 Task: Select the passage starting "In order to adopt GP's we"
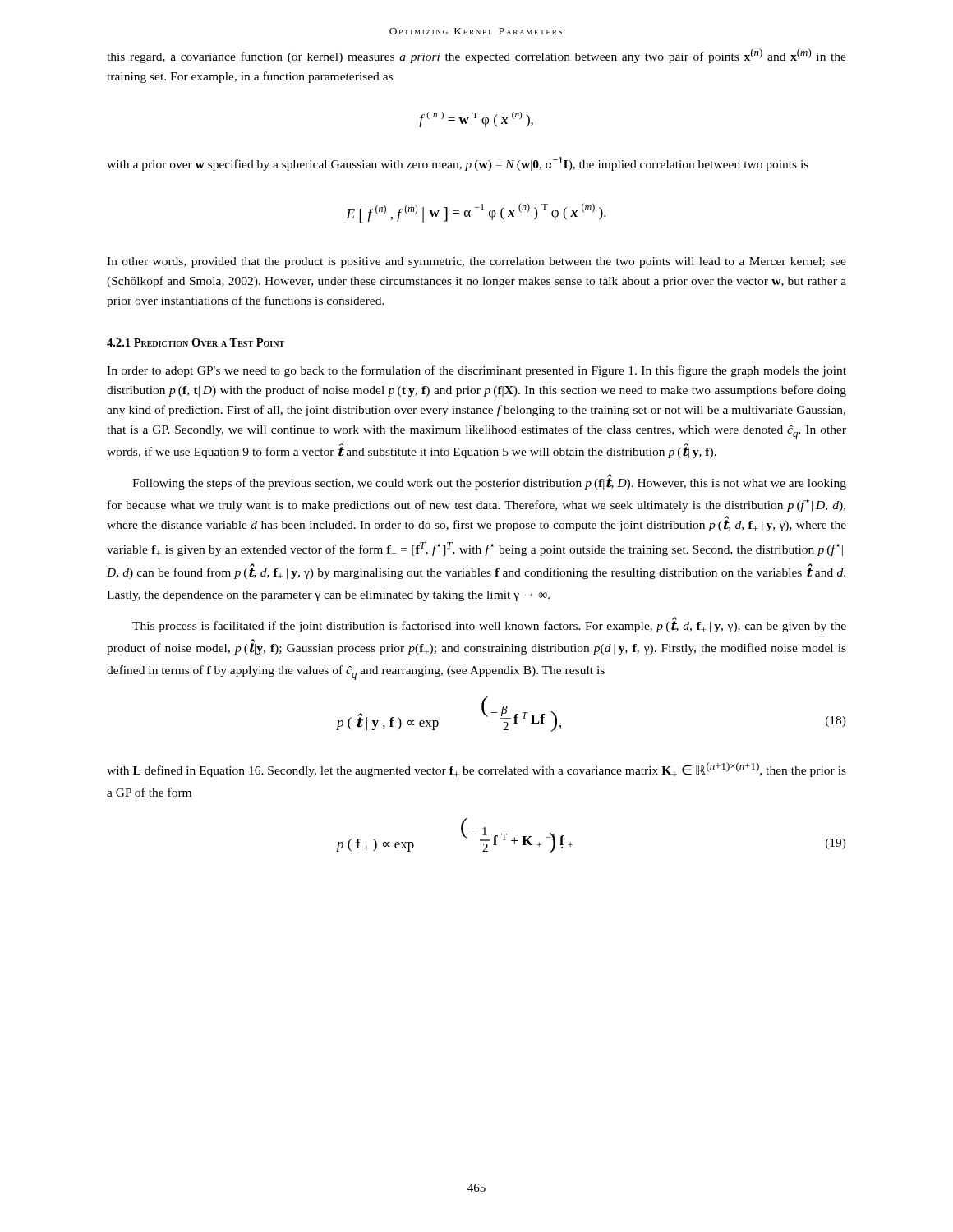[476, 411]
